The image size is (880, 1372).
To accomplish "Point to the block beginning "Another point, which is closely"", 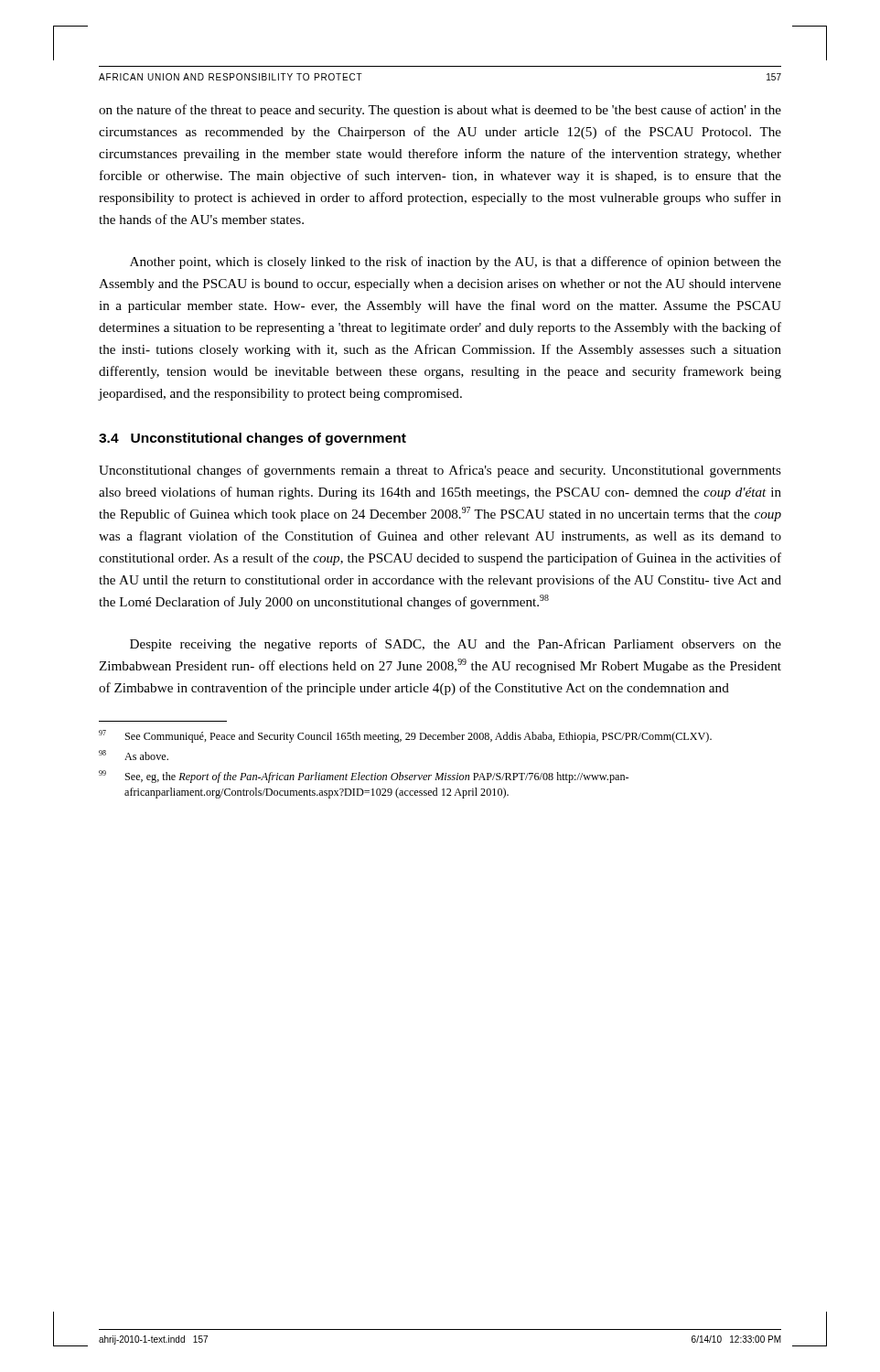I will point(440,327).
